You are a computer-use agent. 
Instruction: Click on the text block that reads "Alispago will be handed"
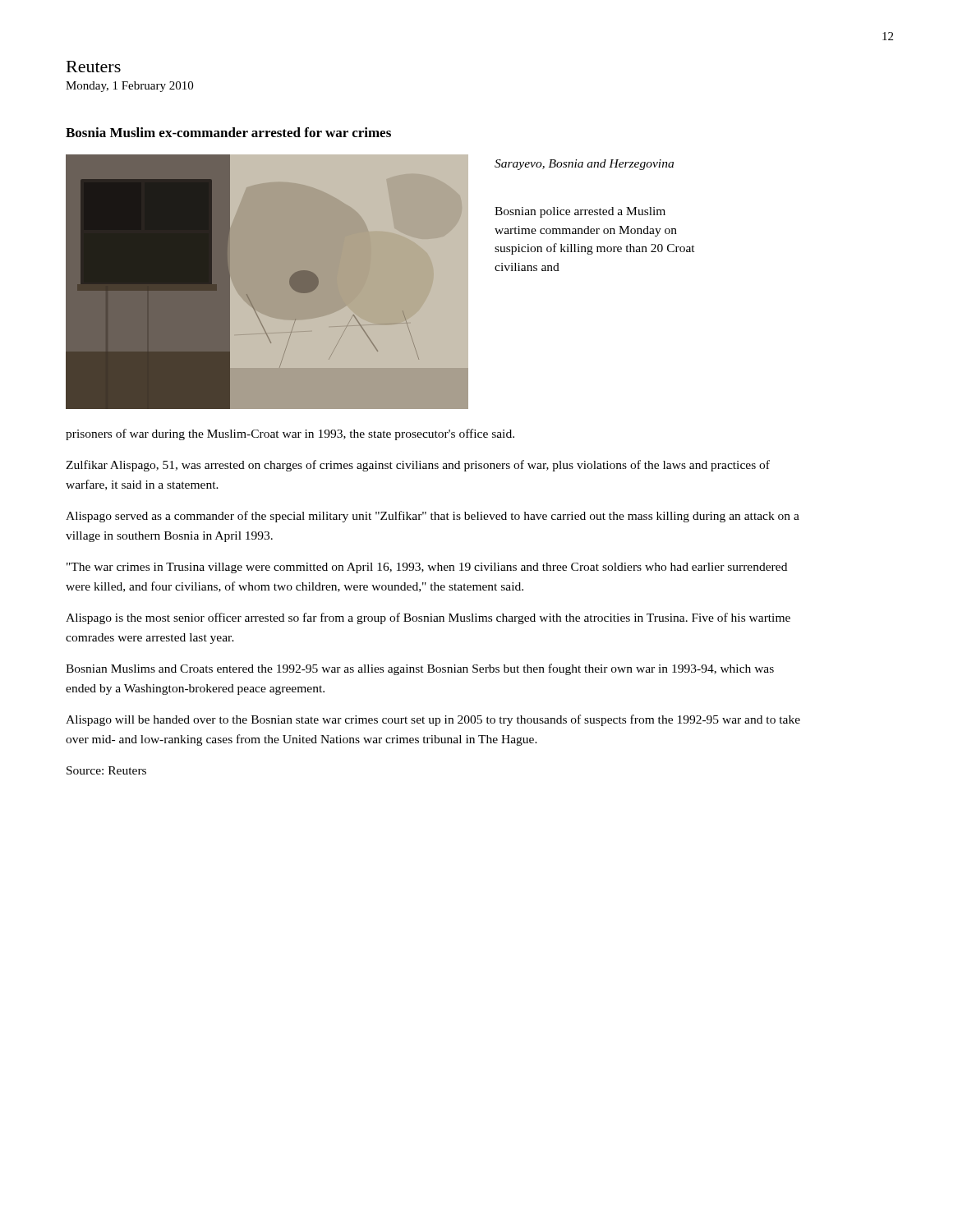[433, 729]
